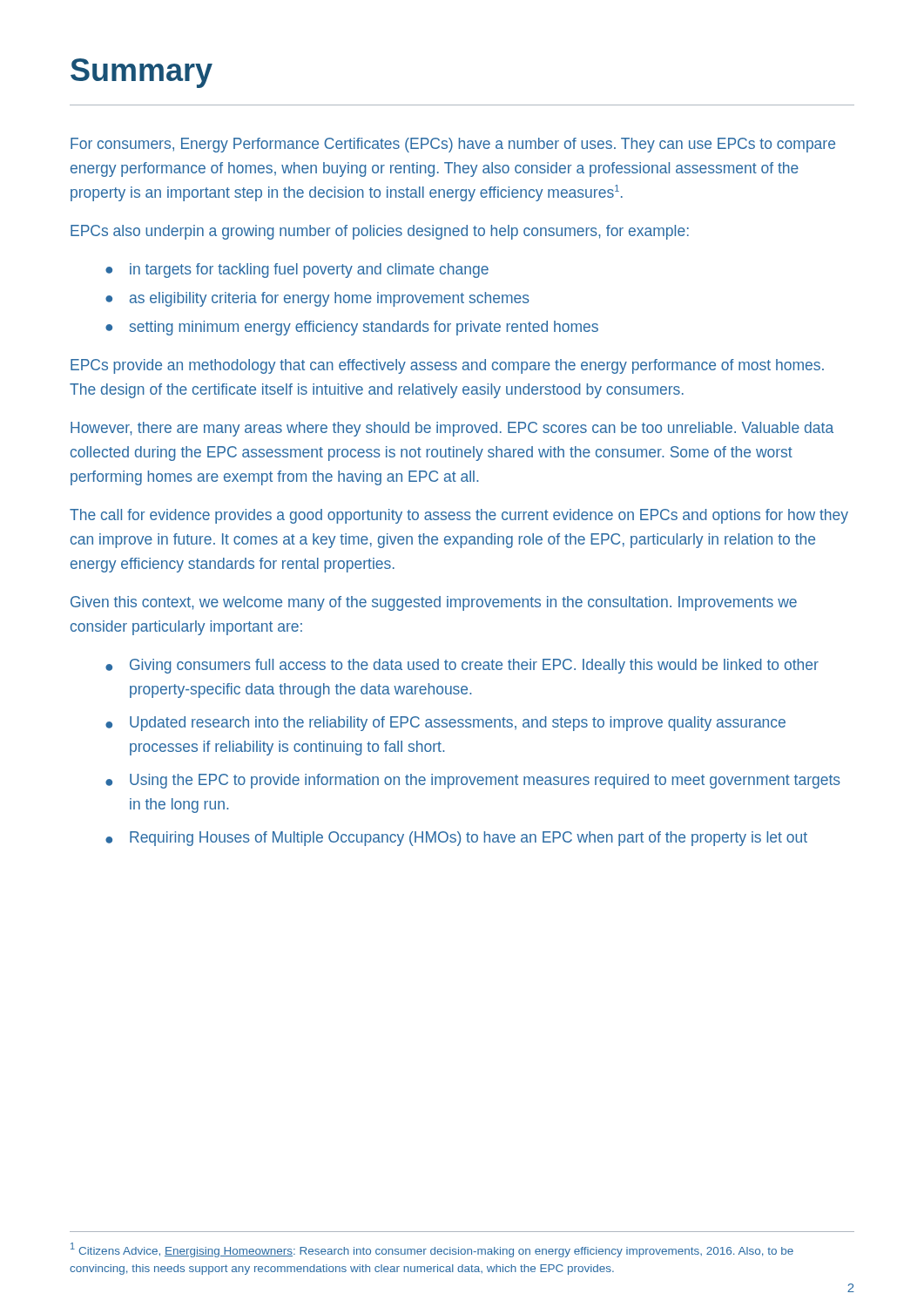Locate the region starting "For consumers, Energy Performance"
Viewport: 924px width, 1307px height.
pos(453,168)
